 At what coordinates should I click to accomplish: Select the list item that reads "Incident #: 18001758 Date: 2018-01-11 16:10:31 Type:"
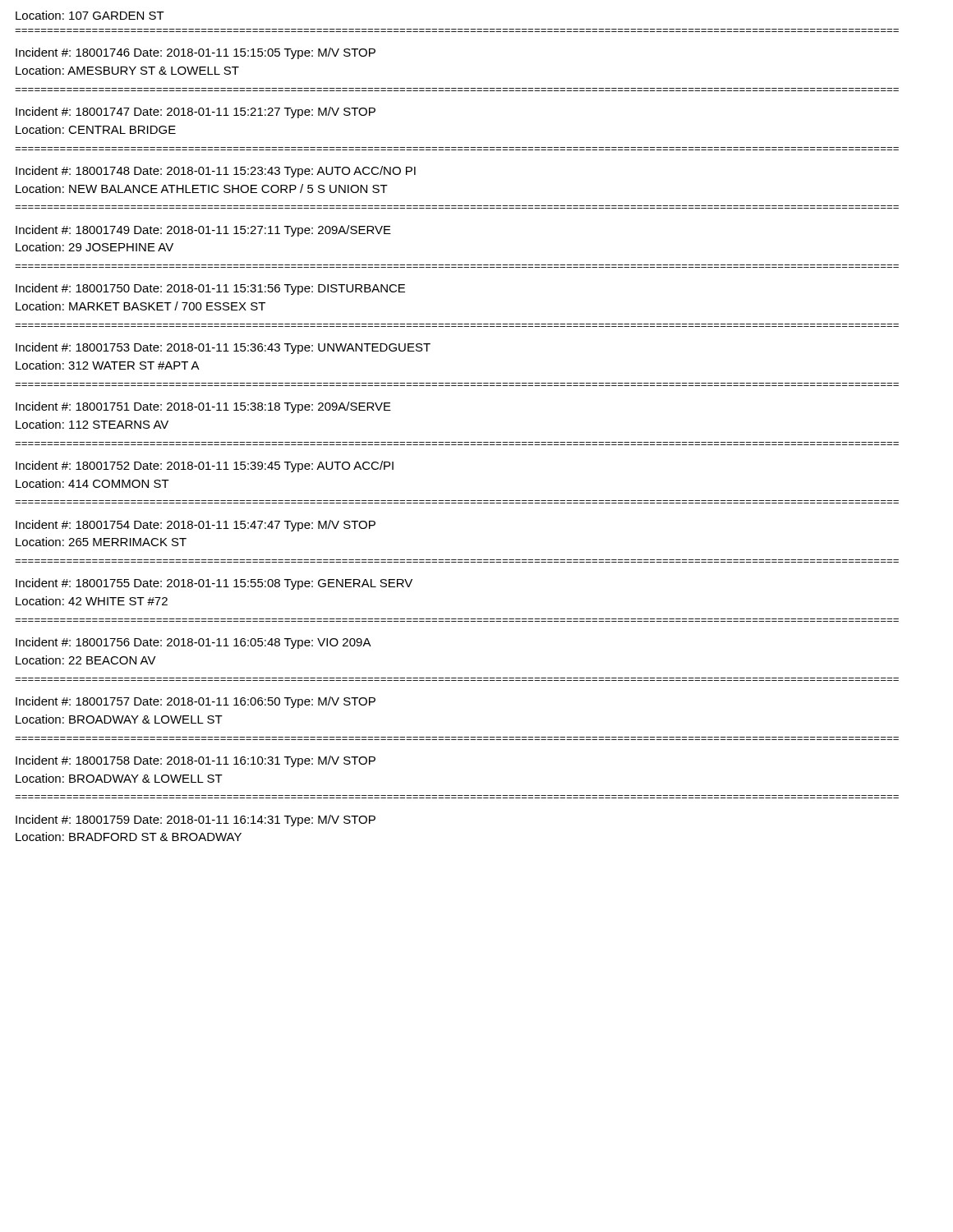click(196, 761)
